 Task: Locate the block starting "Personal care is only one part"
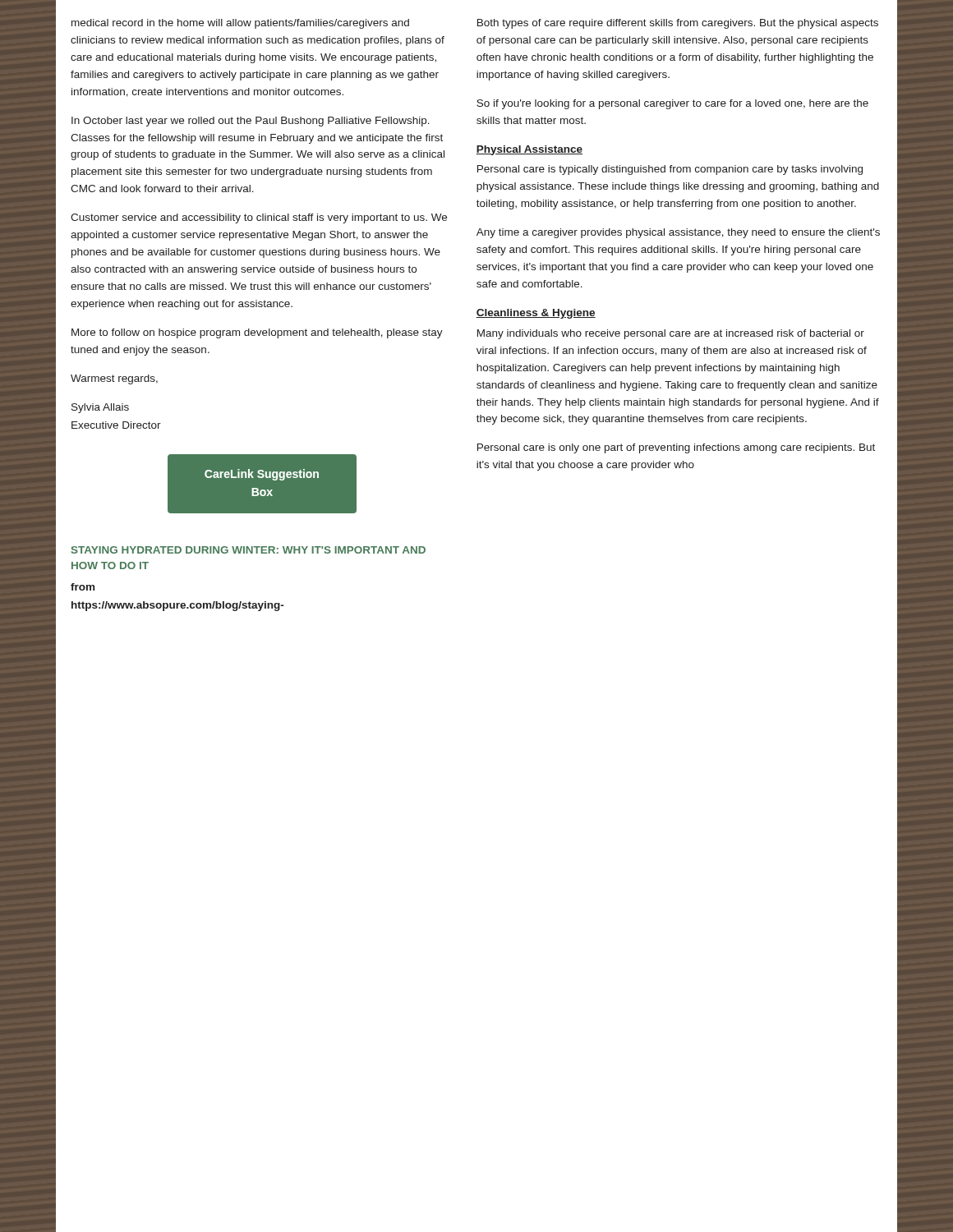coord(679,457)
